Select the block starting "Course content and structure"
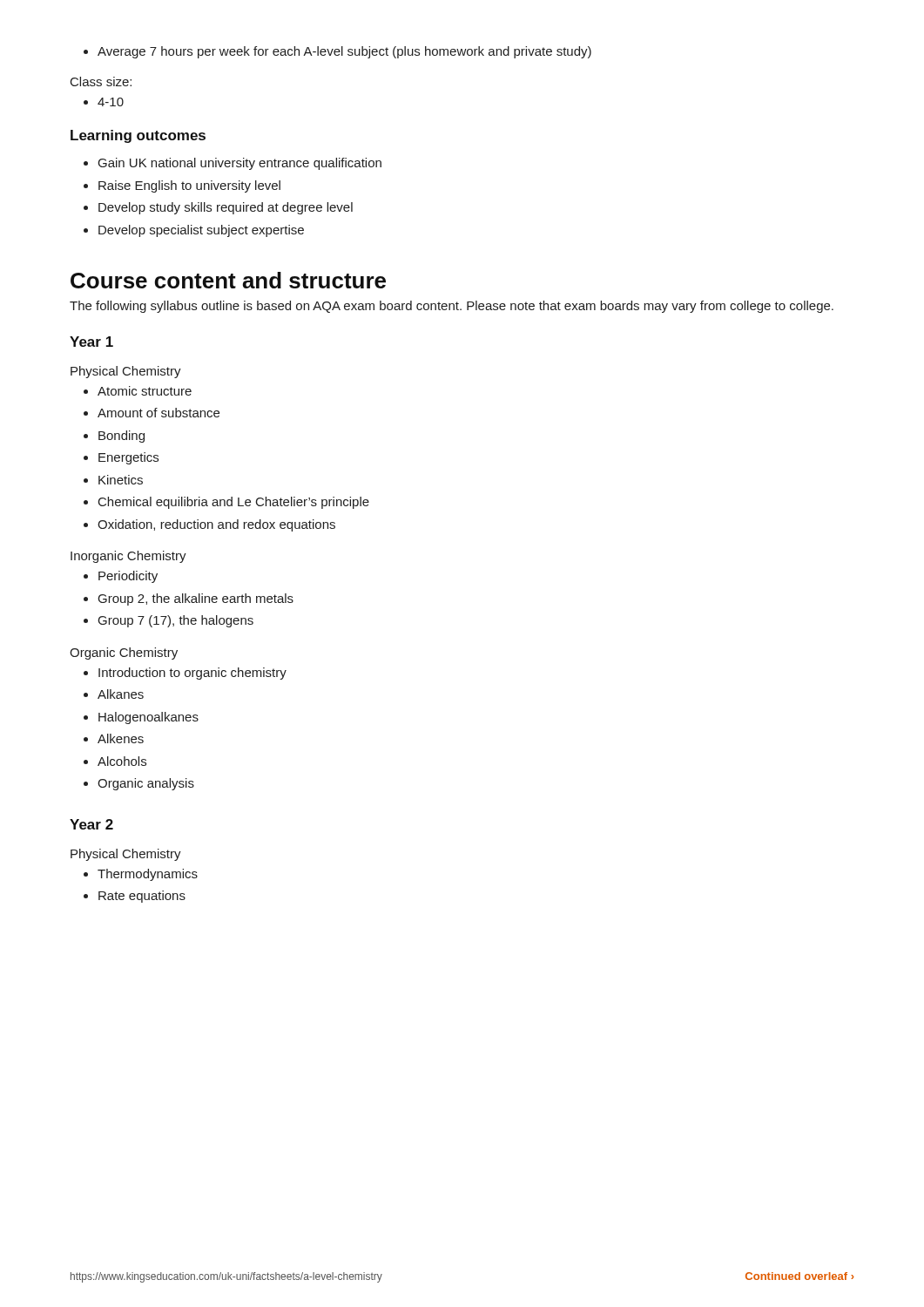The height and width of the screenshot is (1307, 924). (x=228, y=281)
